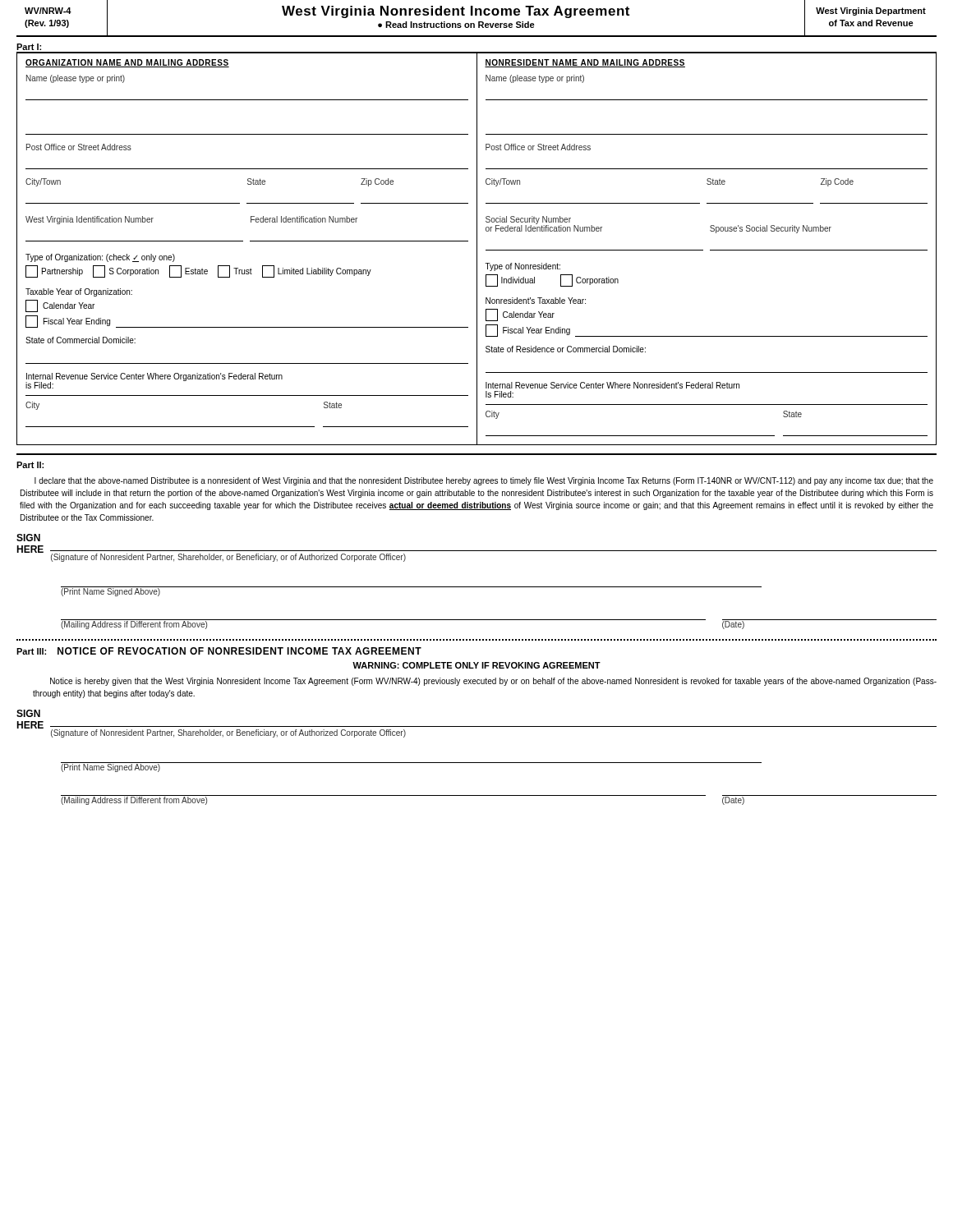Select the passage starting "ORGANIZATION NAME AND MAILING ADDRESS"
This screenshot has height=1232, width=953.
pyautogui.click(x=127, y=63)
